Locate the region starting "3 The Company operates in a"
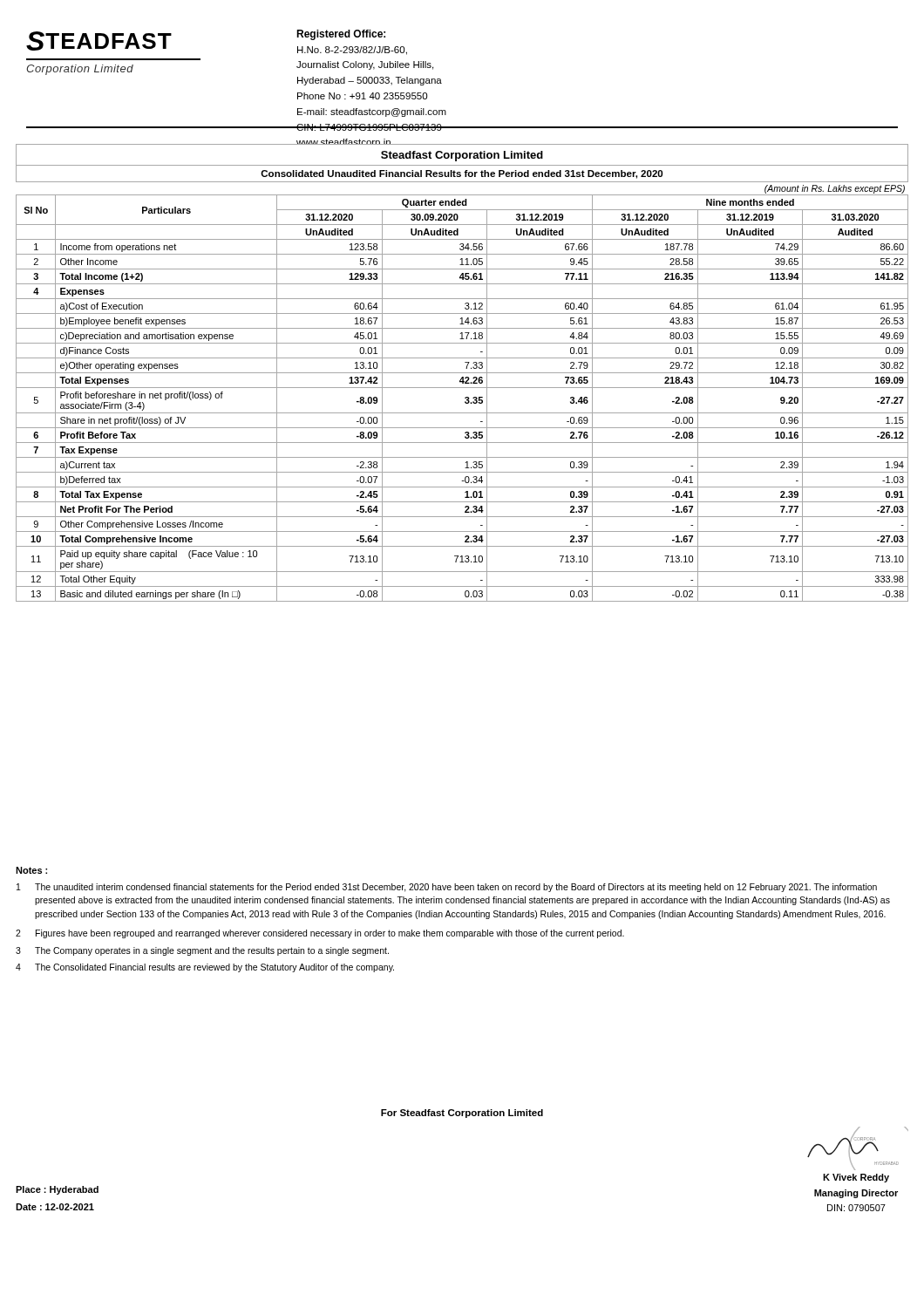Viewport: 924px width, 1308px height. pyautogui.click(x=202, y=951)
